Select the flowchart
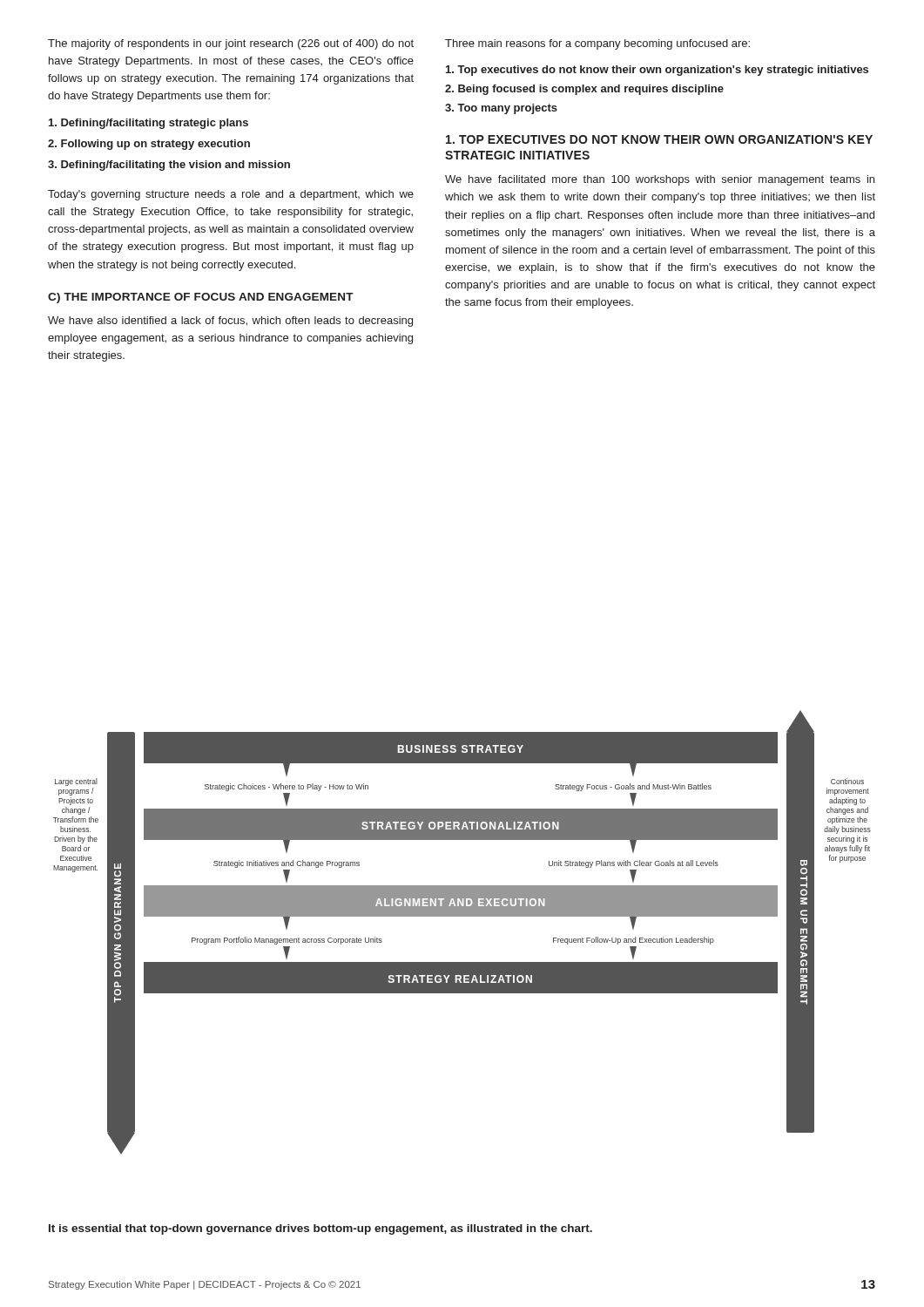The height and width of the screenshot is (1307, 924). tap(462, 934)
